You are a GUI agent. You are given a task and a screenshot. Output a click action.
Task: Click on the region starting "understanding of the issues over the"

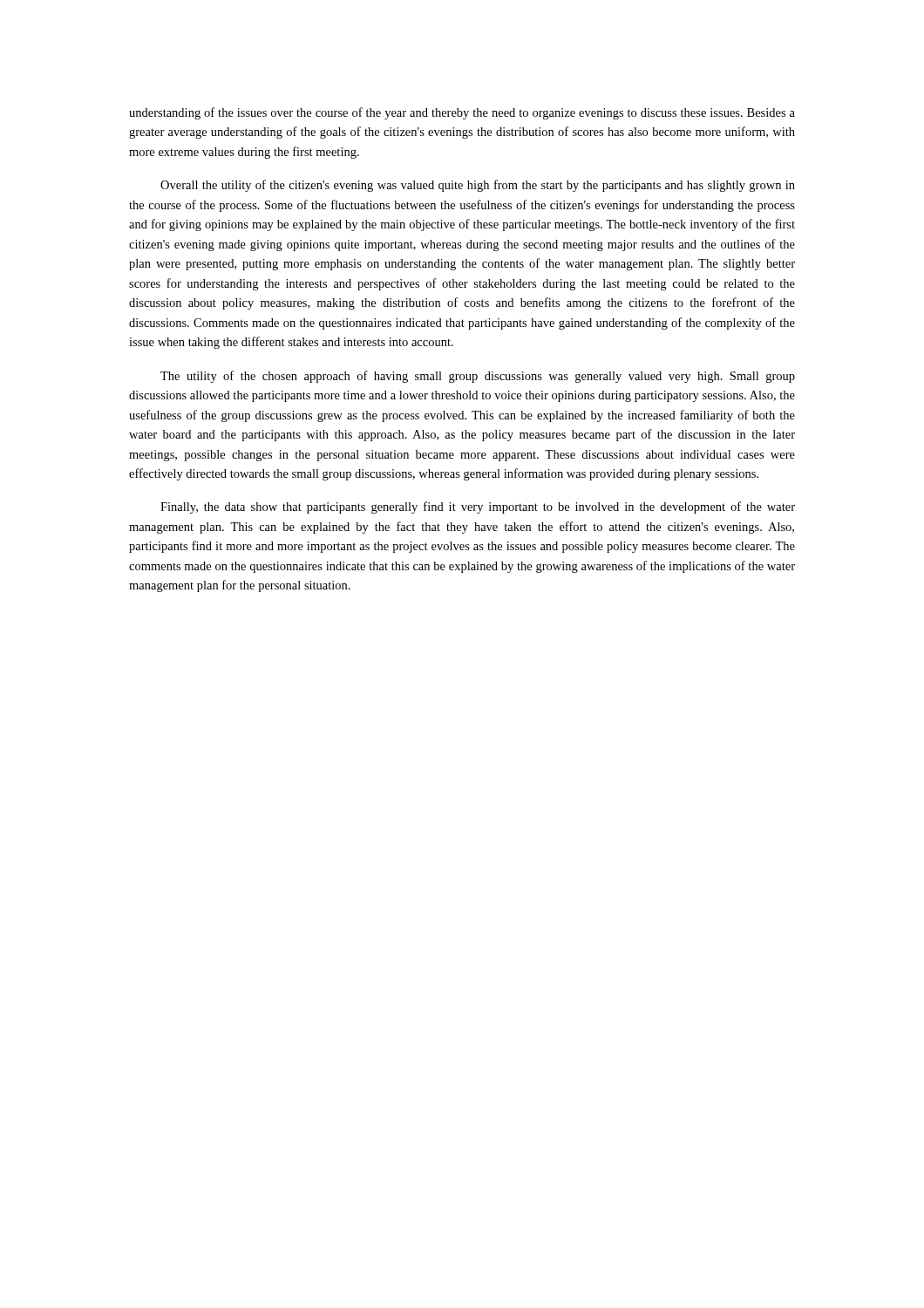point(462,132)
